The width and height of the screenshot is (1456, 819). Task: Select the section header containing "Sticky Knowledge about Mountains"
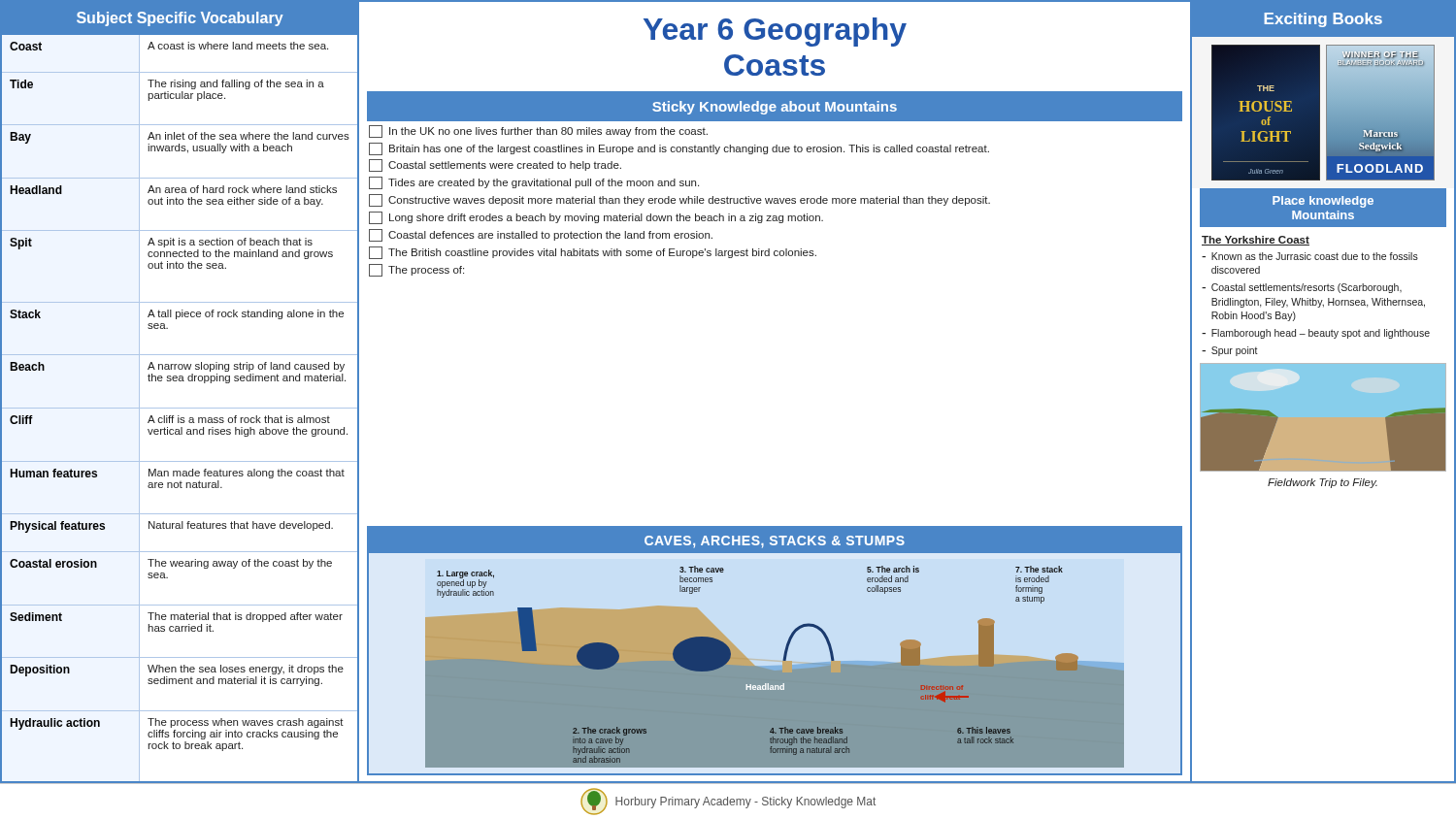tap(775, 106)
